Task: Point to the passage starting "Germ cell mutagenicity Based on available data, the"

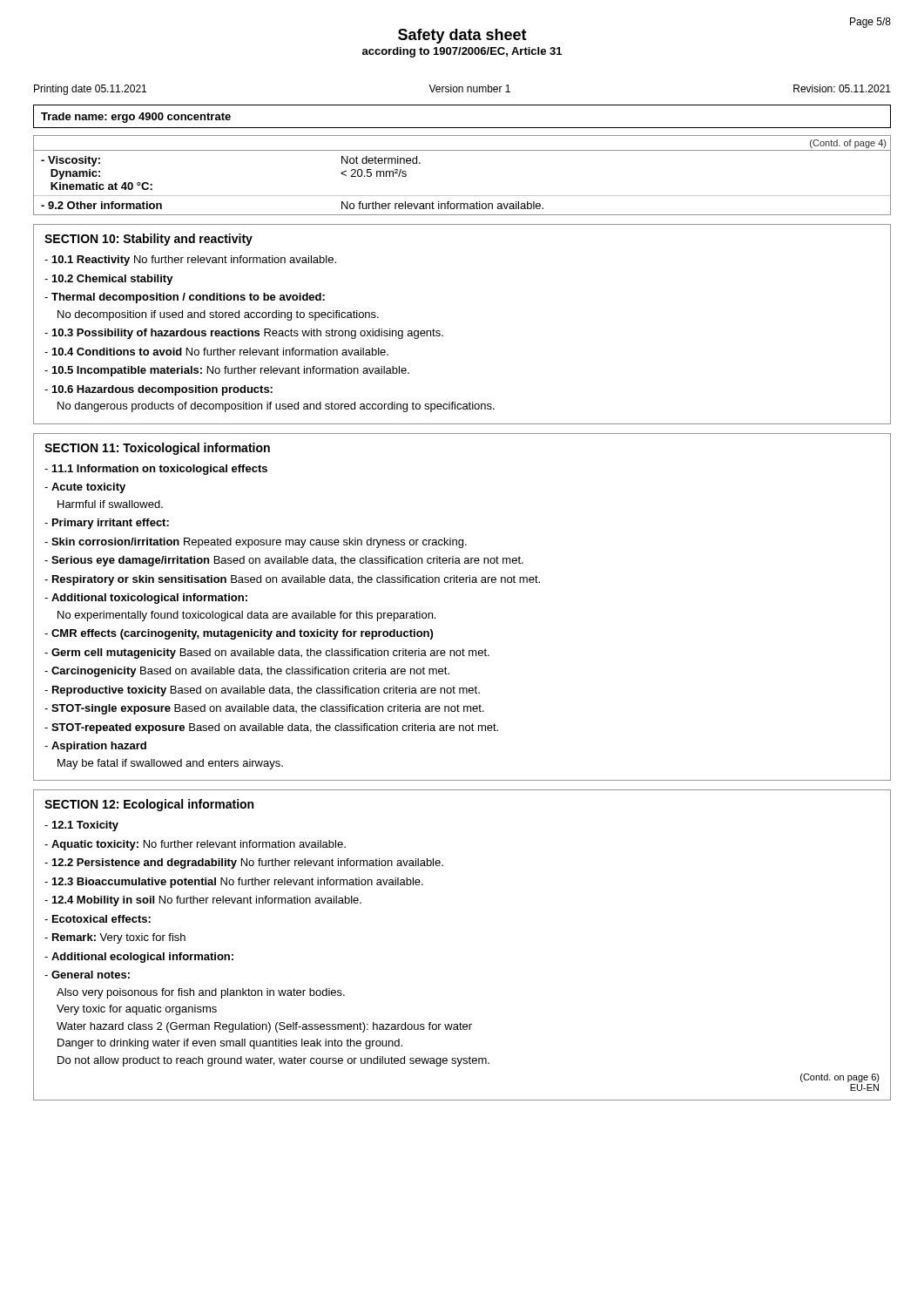Action: pos(462,652)
